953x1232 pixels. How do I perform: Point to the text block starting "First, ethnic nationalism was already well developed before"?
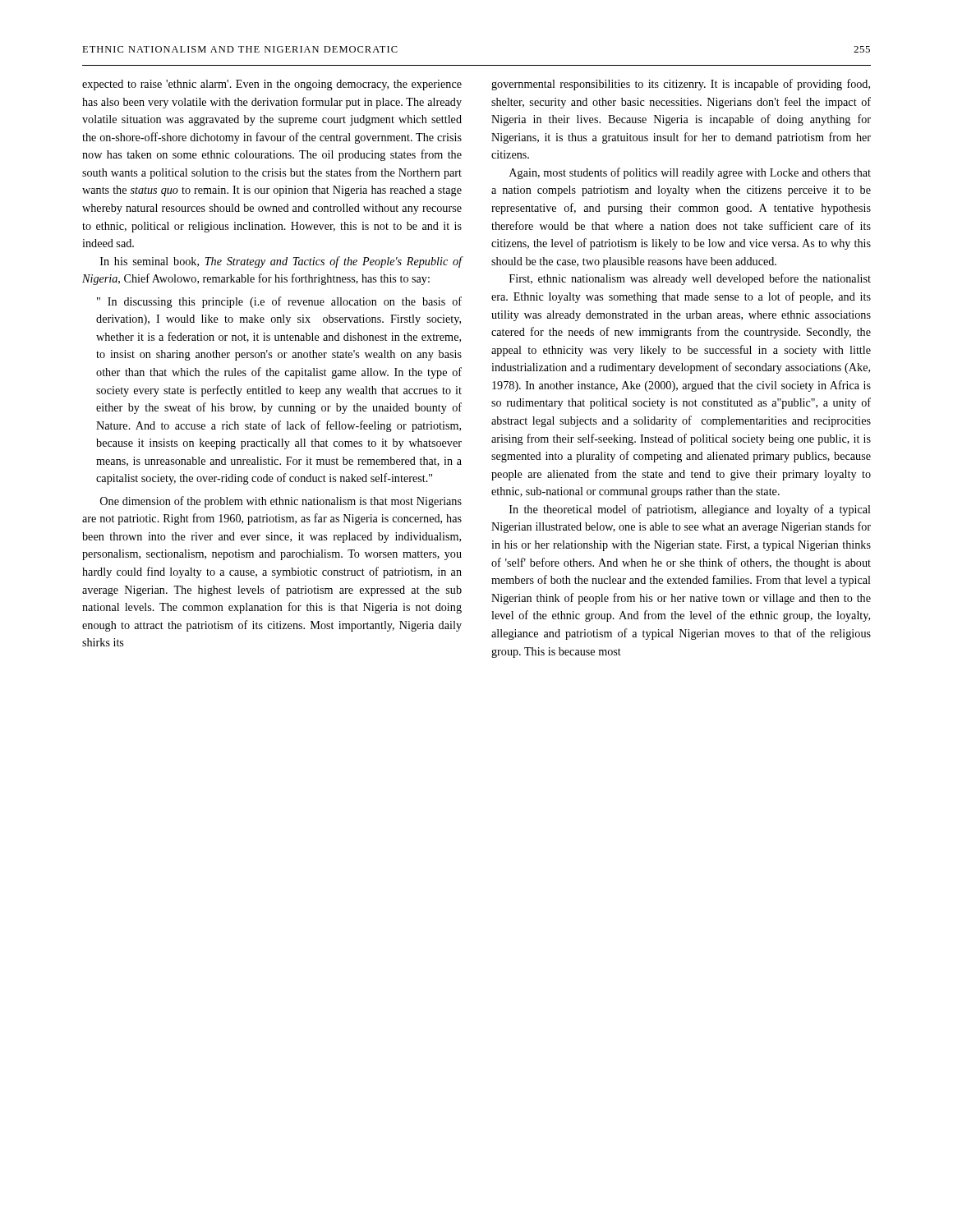coord(681,386)
